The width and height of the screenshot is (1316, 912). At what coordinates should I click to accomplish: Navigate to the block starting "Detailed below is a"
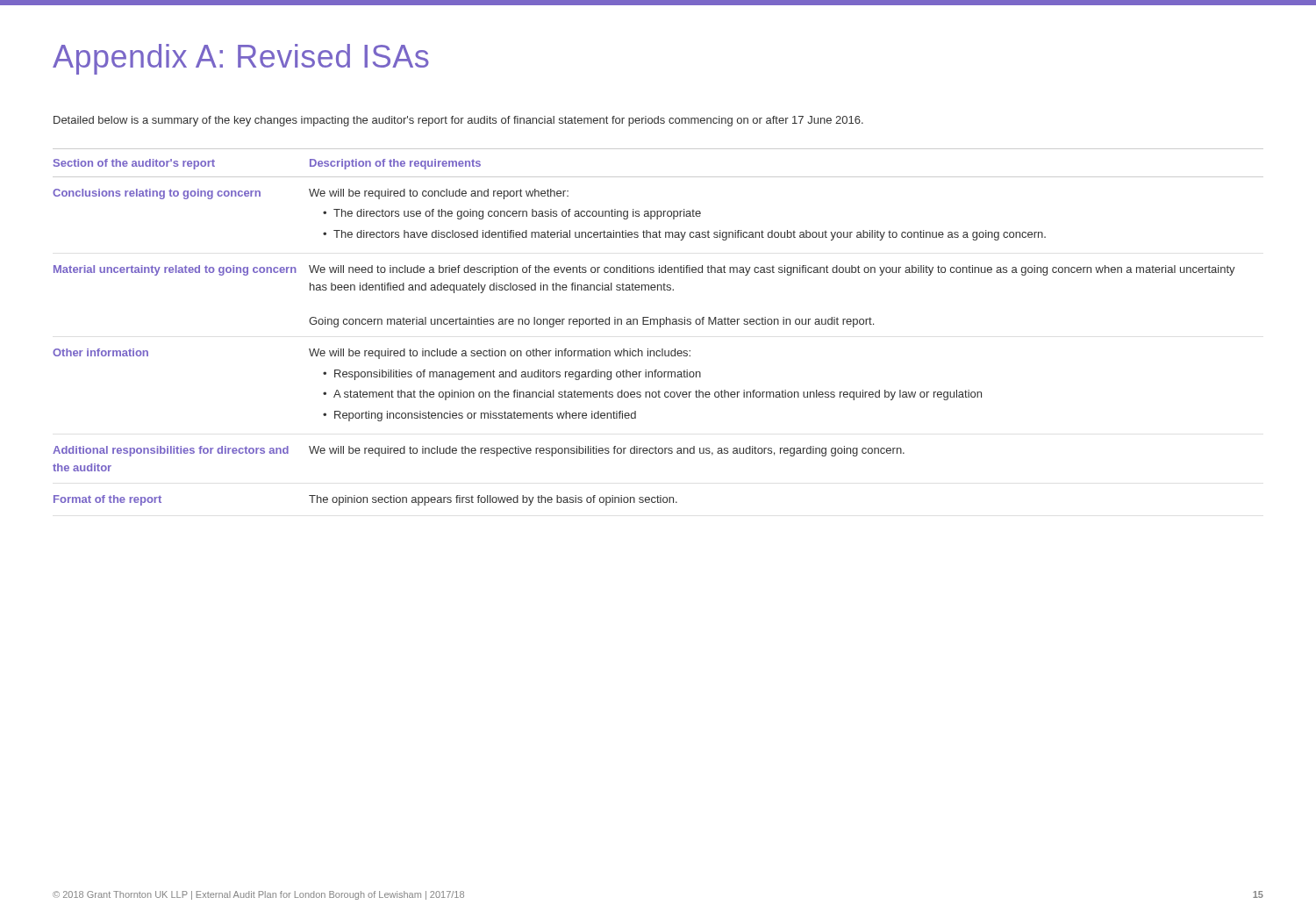click(658, 120)
